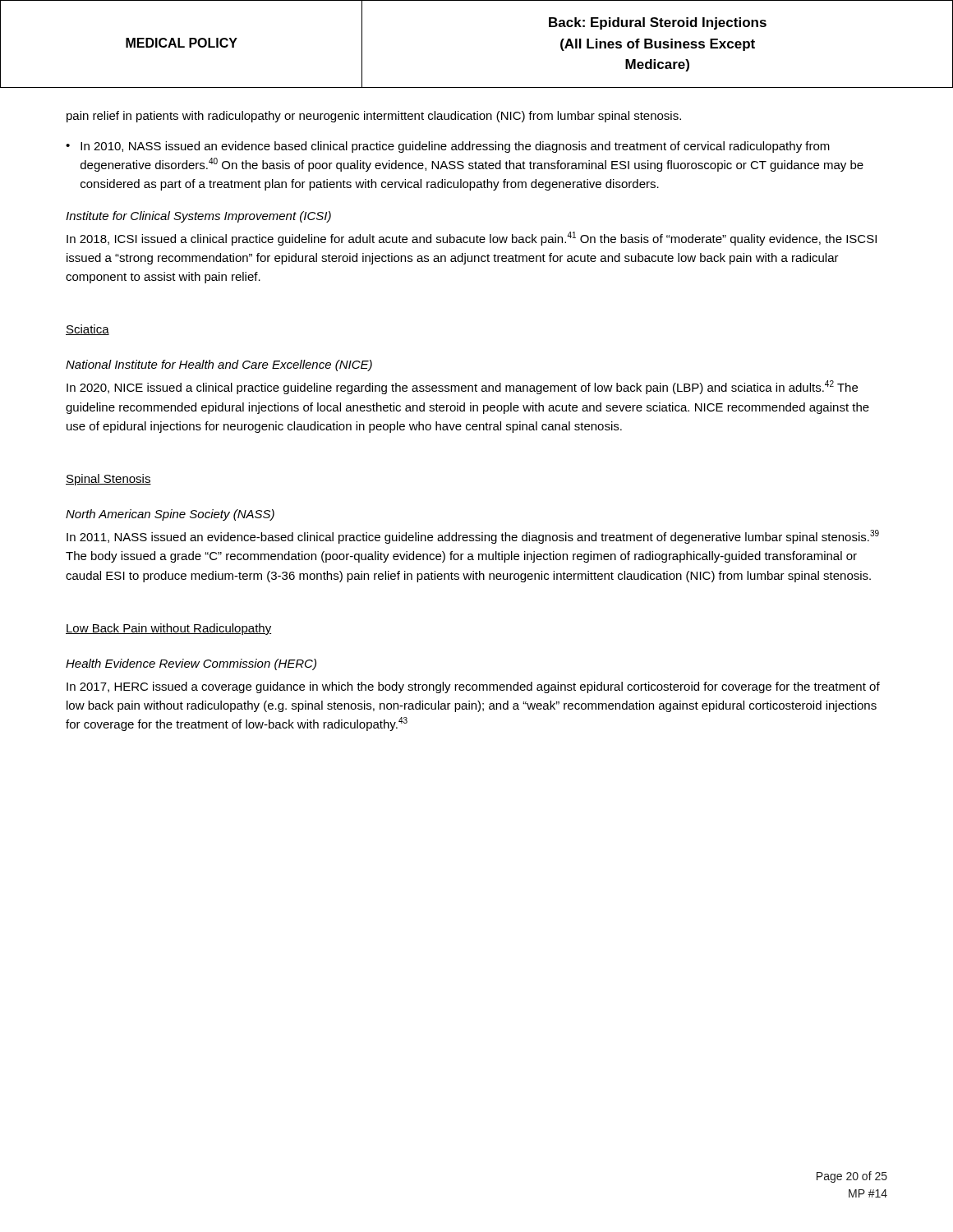Select the element starting "Low Back Pain"

click(168, 628)
